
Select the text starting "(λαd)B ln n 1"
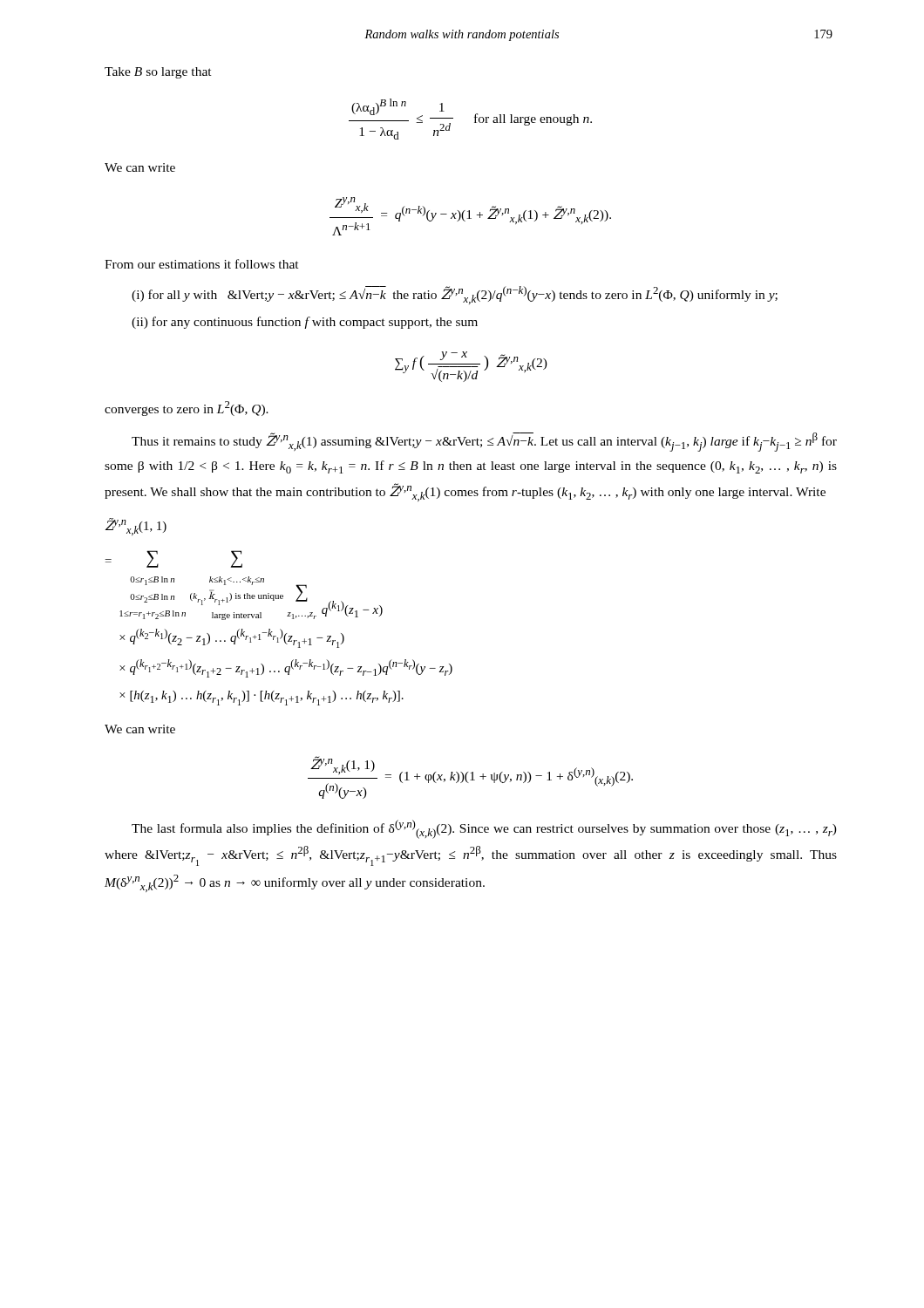pos(471,120)
